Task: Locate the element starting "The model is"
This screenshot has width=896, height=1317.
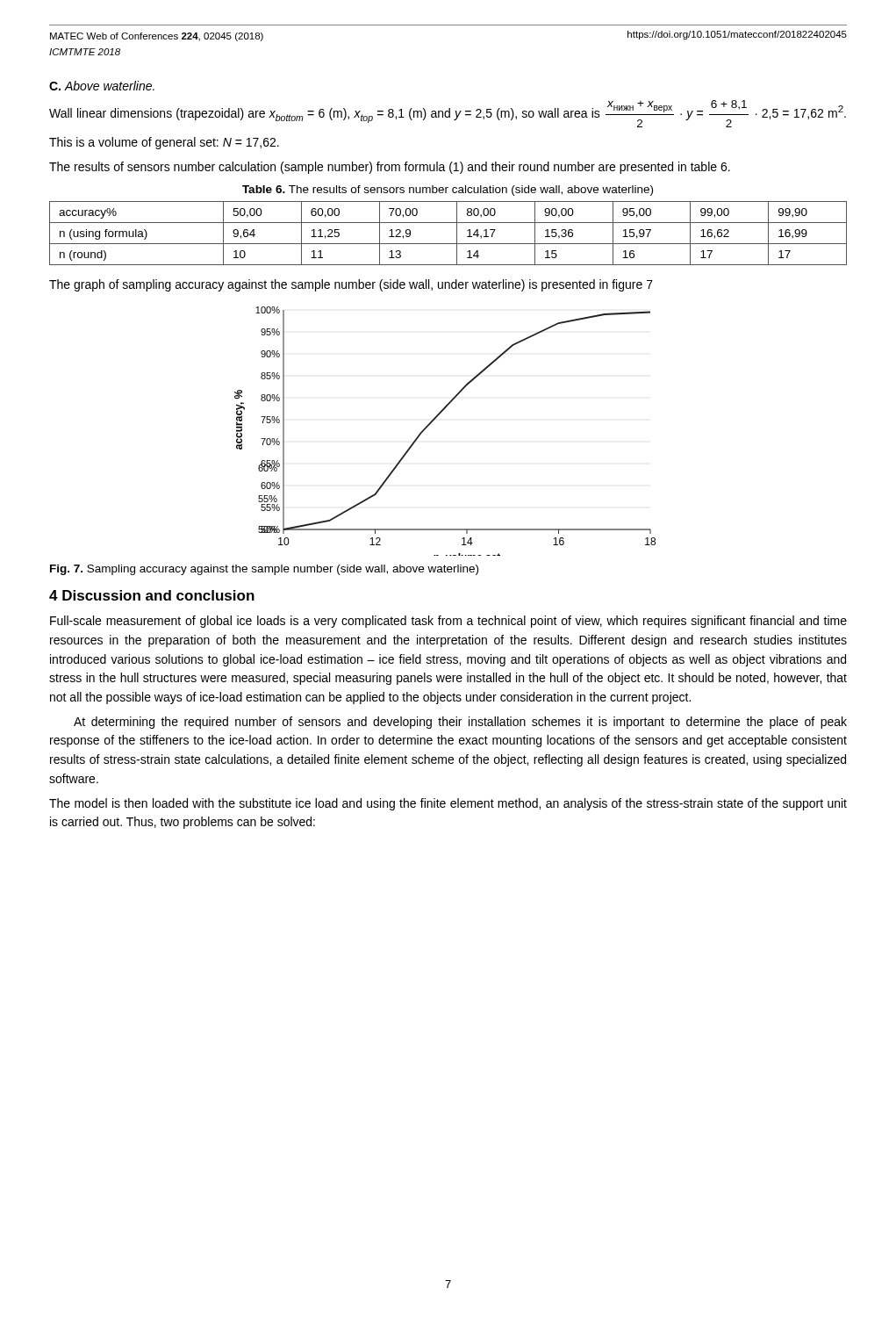Action: click(x=448, y=813)
